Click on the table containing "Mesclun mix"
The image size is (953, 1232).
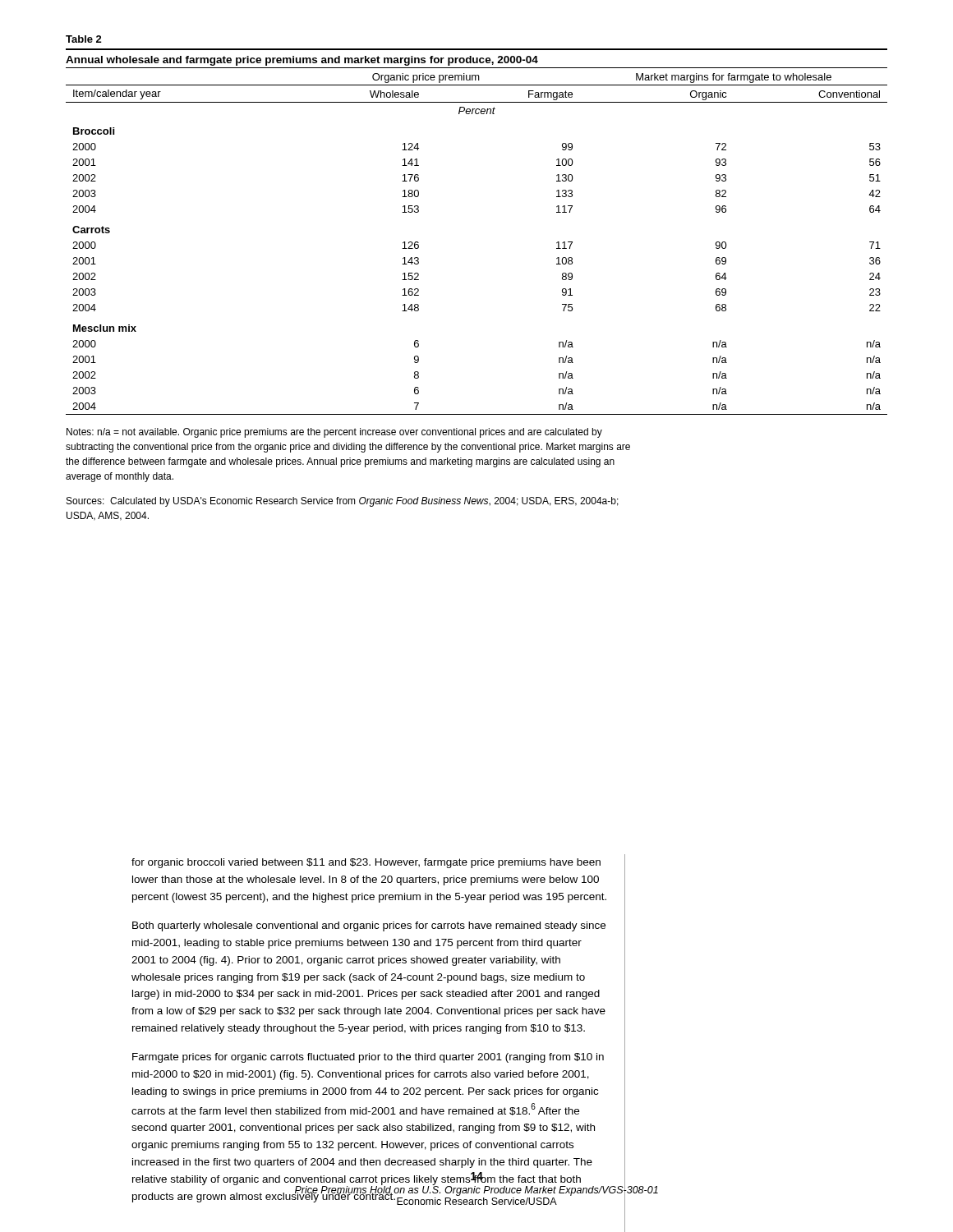(476, 241)
